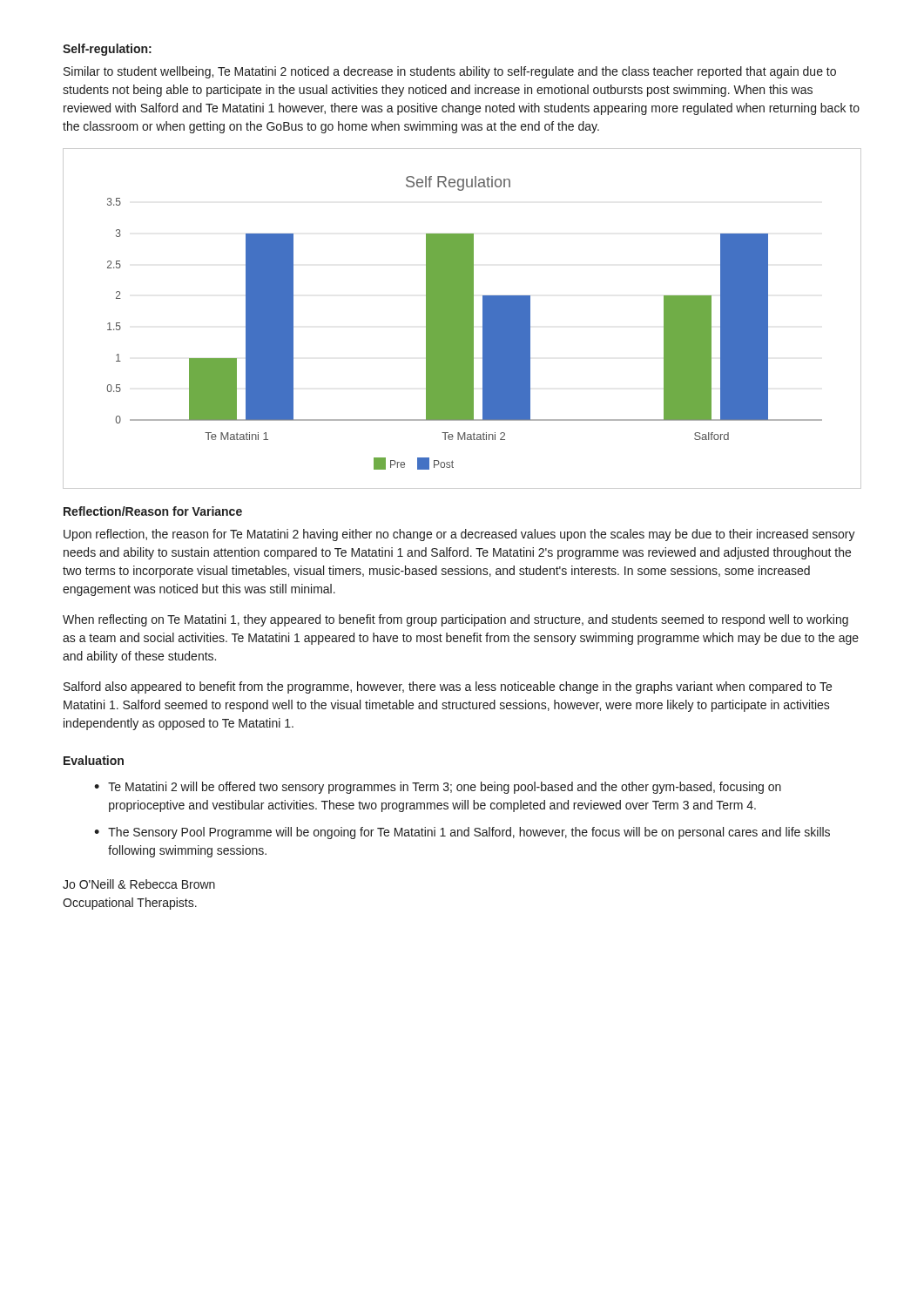Image resolution: width=924 pixels, height=1307 pixels.
Task: Click on the text block starting "Upon reflection, the reason for Te Matatini"
Action: point(459,562)
